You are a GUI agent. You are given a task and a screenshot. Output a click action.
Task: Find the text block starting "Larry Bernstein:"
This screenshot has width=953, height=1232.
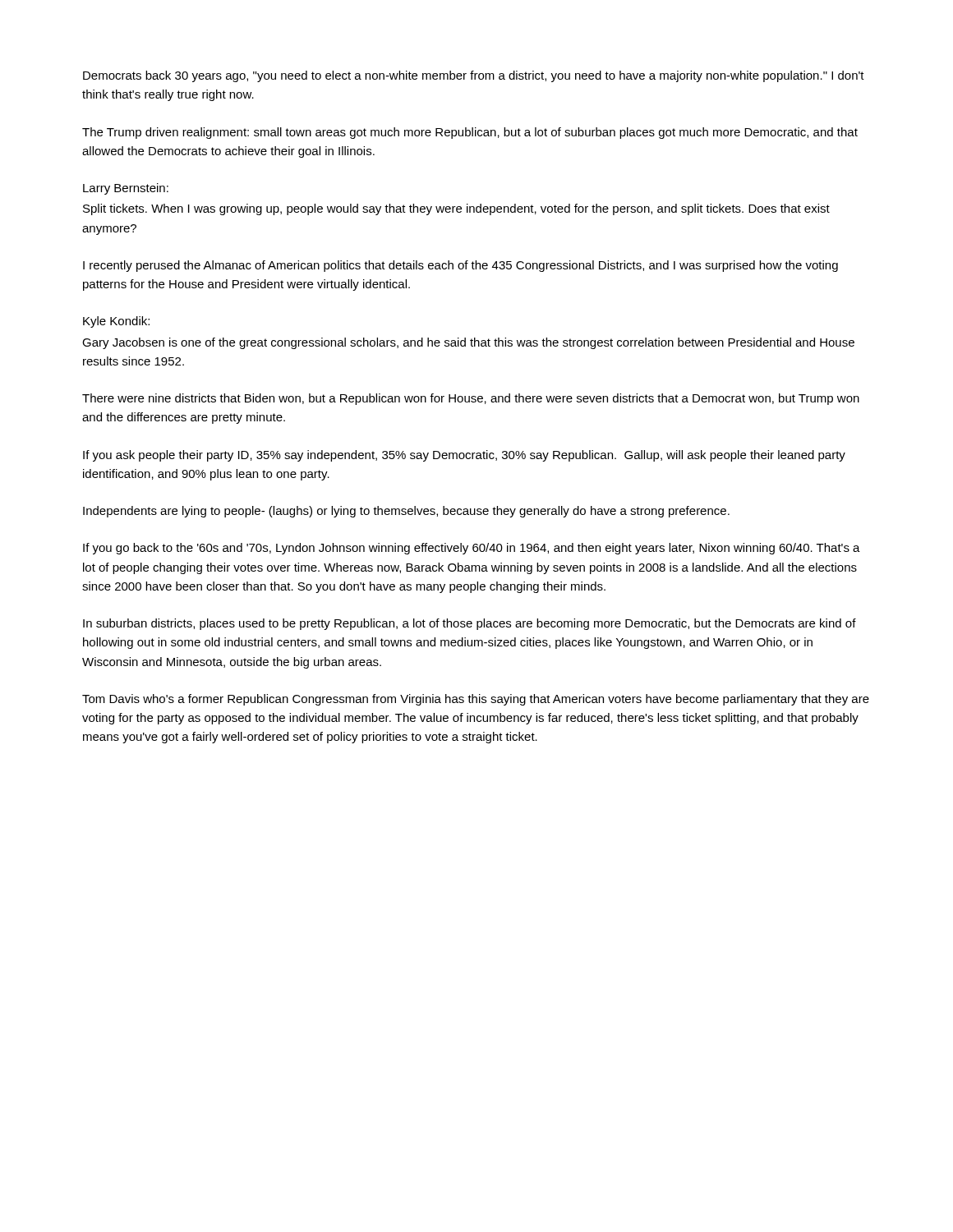126,188
